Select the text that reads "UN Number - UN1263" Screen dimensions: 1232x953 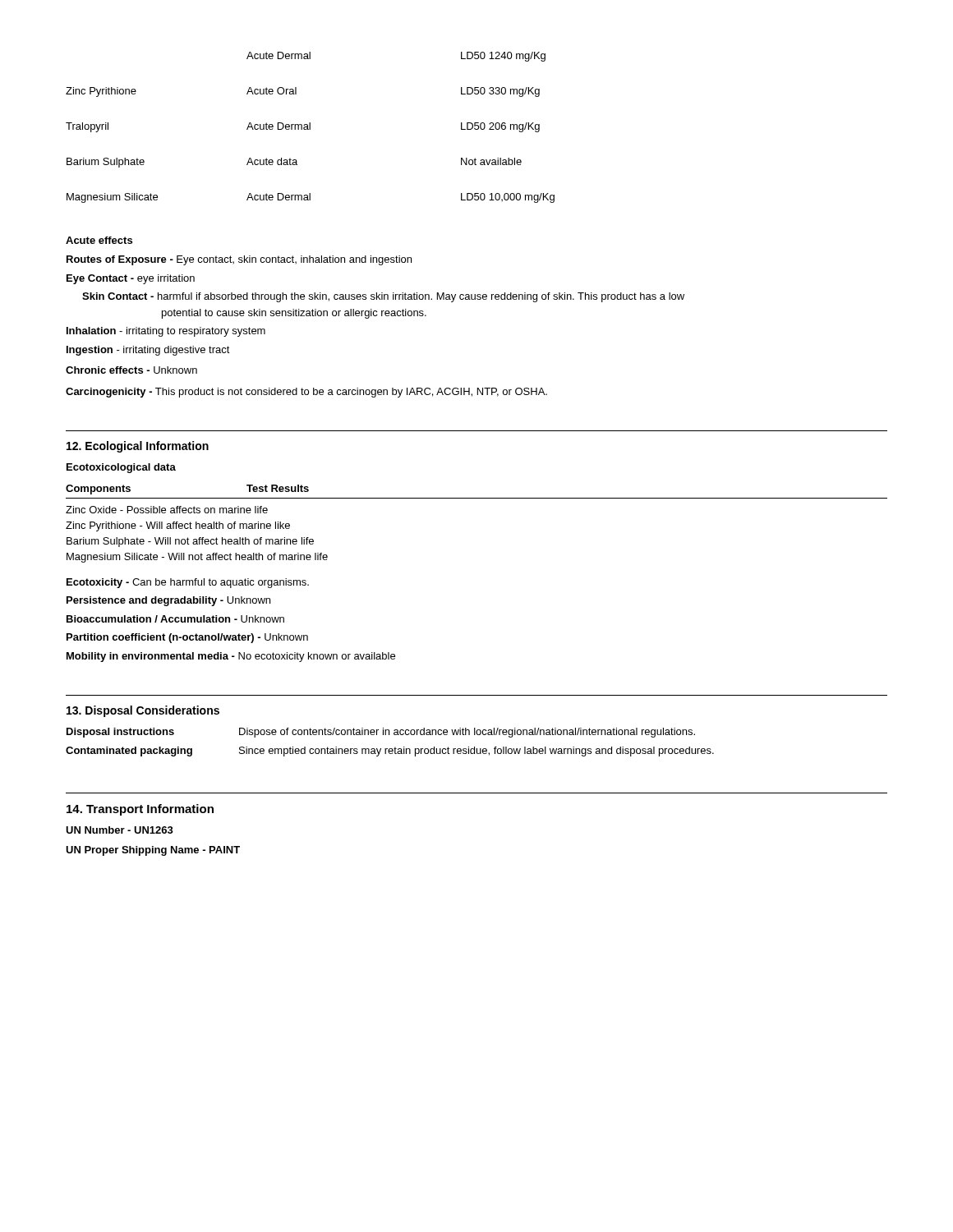(x=119, y=830)
